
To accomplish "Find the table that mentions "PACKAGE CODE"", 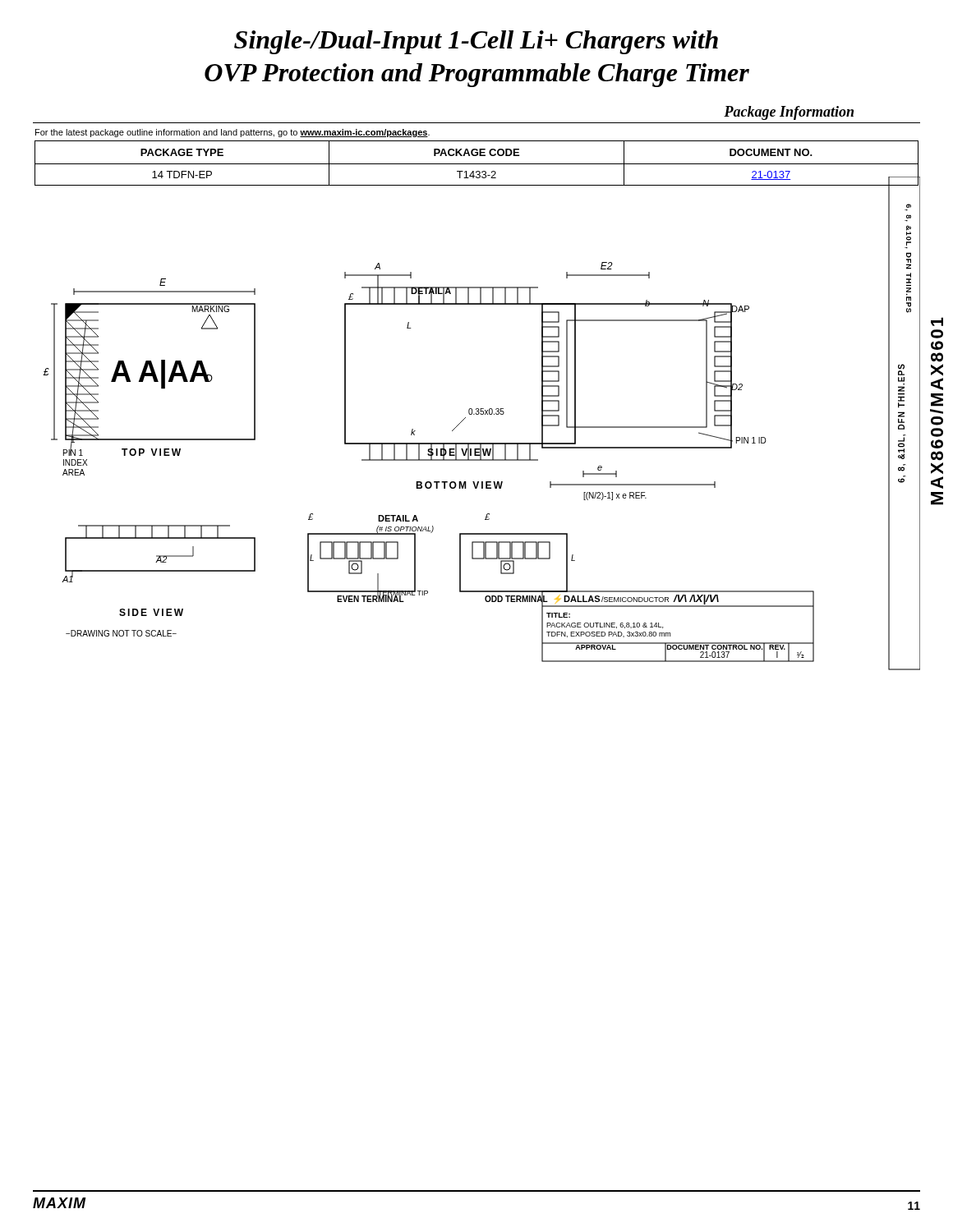I will coord(476,163).
